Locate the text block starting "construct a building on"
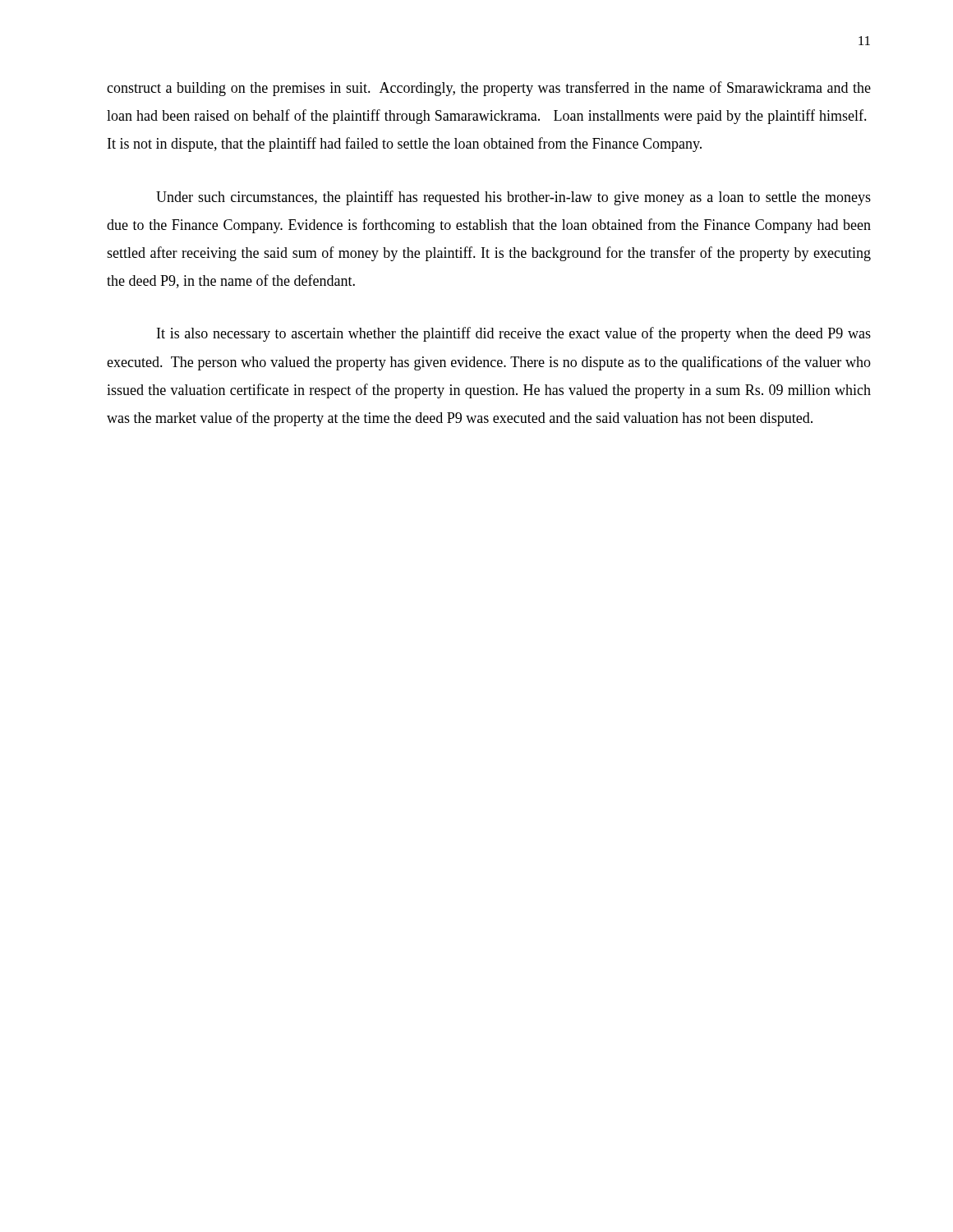The height and width of the screenshot is (1232, 953). click(489, 116)
